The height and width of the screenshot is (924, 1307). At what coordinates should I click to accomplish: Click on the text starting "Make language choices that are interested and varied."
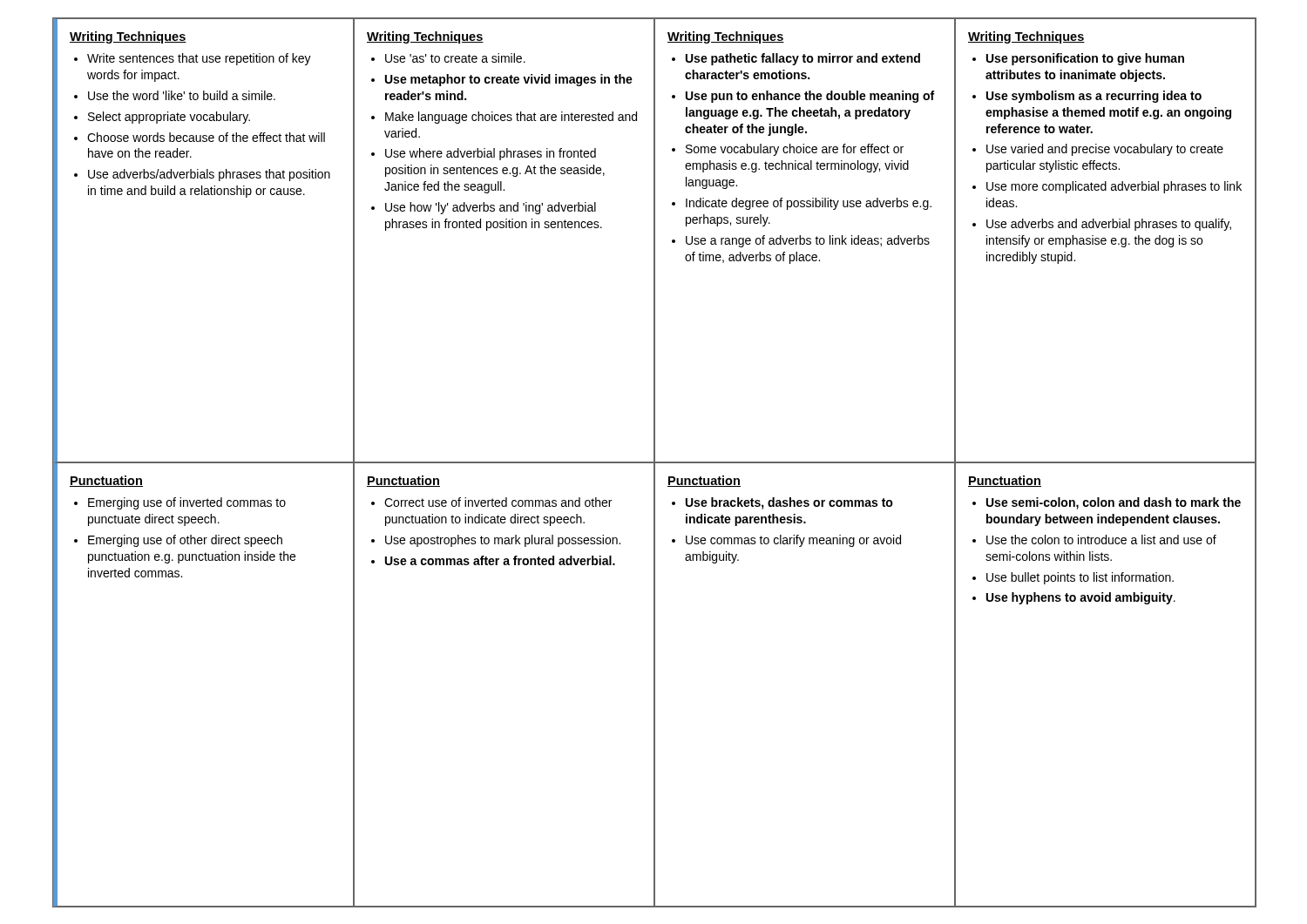[511, 125]
